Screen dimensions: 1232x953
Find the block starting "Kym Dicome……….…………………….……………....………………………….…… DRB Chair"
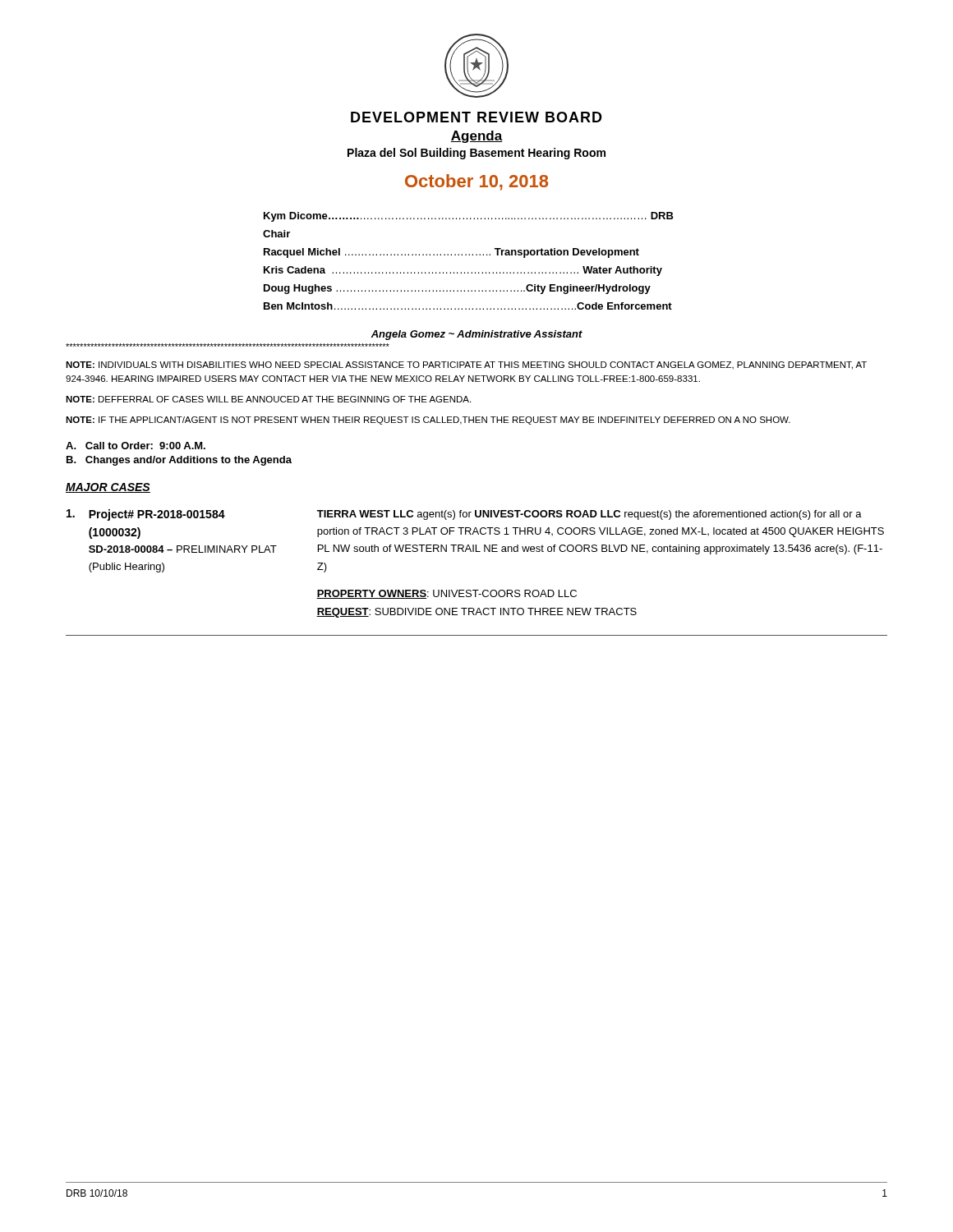(476, 261)
